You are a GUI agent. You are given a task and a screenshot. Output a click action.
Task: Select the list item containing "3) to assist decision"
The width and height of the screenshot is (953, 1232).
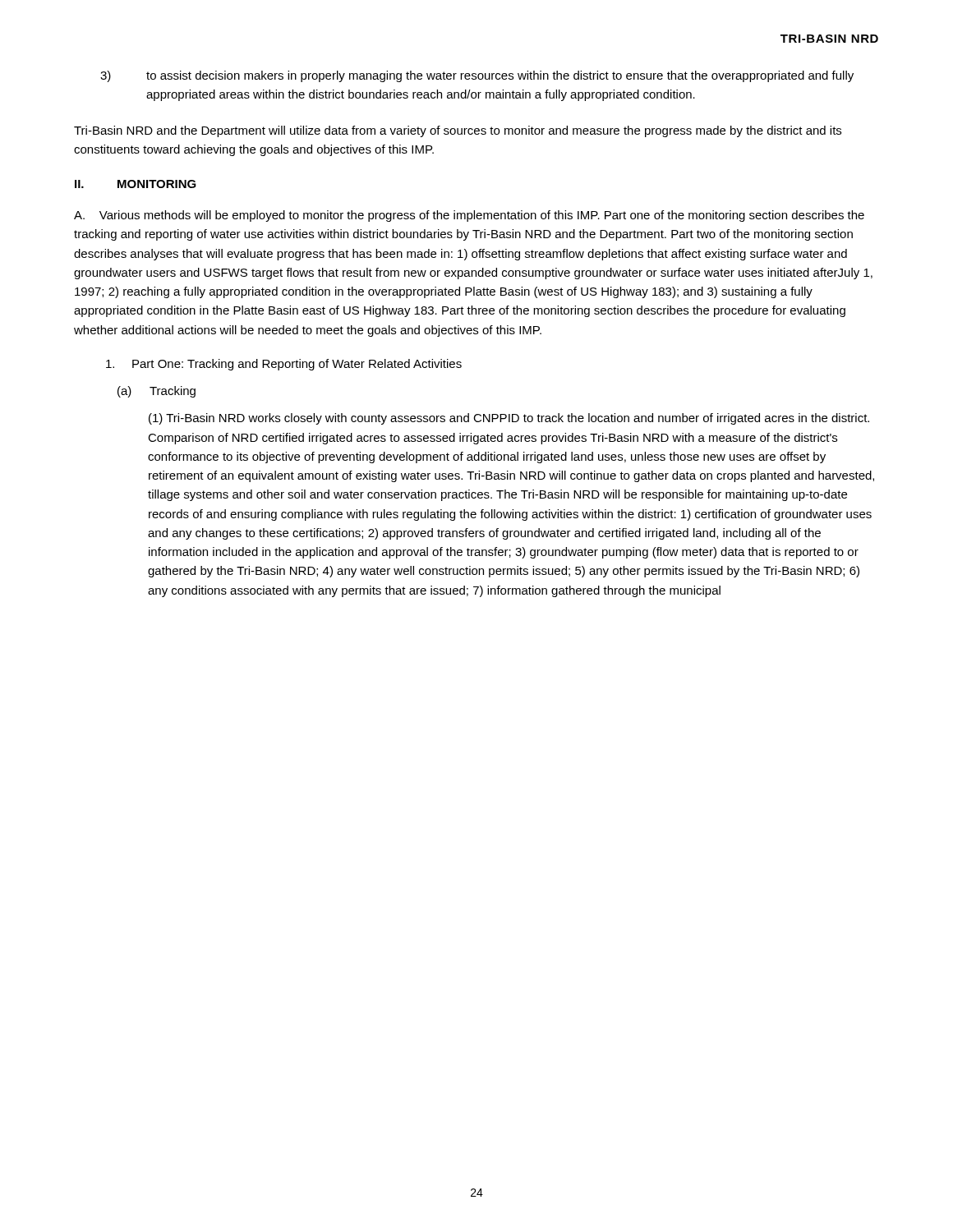click(x=501, y=85)
